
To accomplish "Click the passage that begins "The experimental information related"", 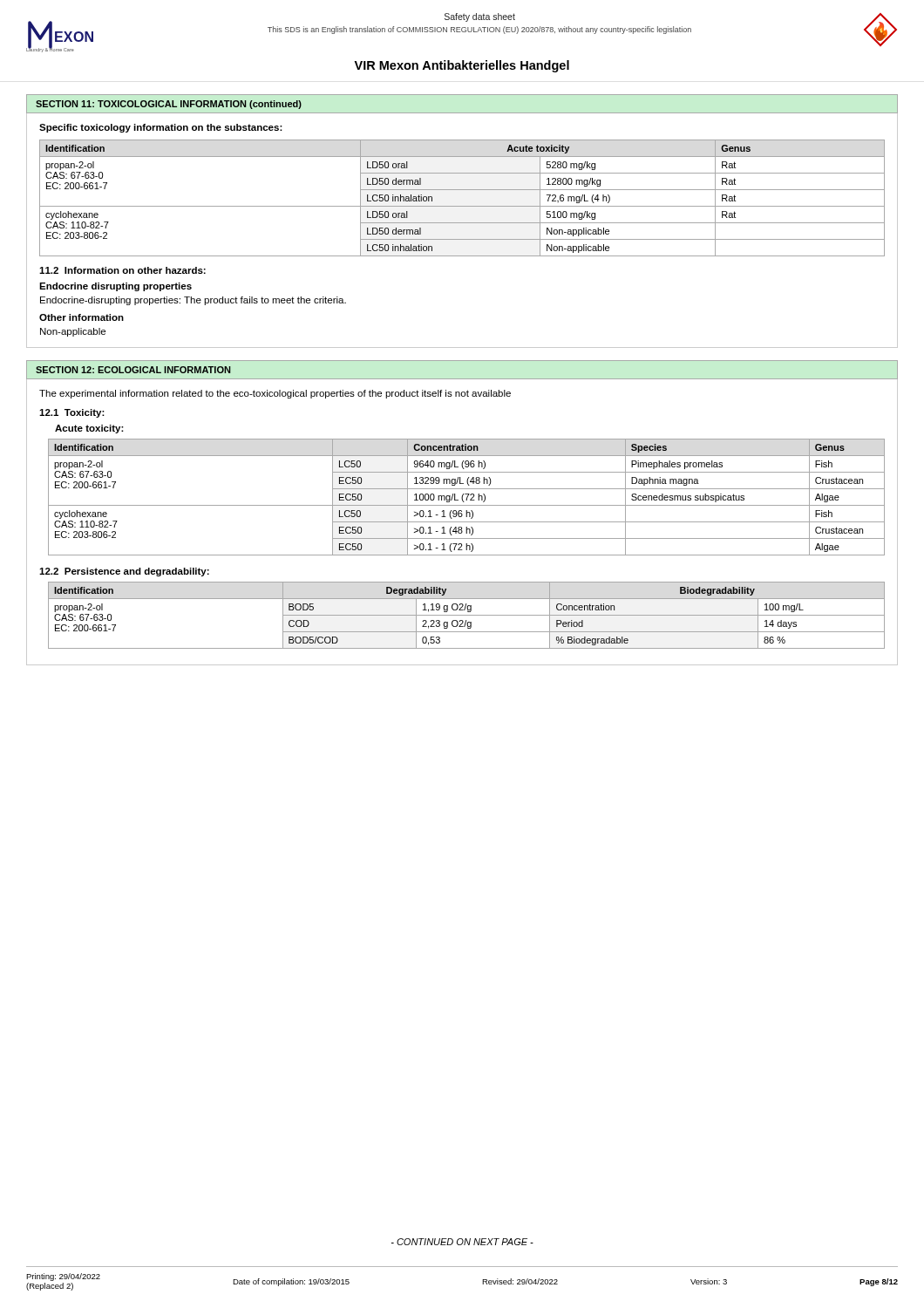I will click(275, 393).
